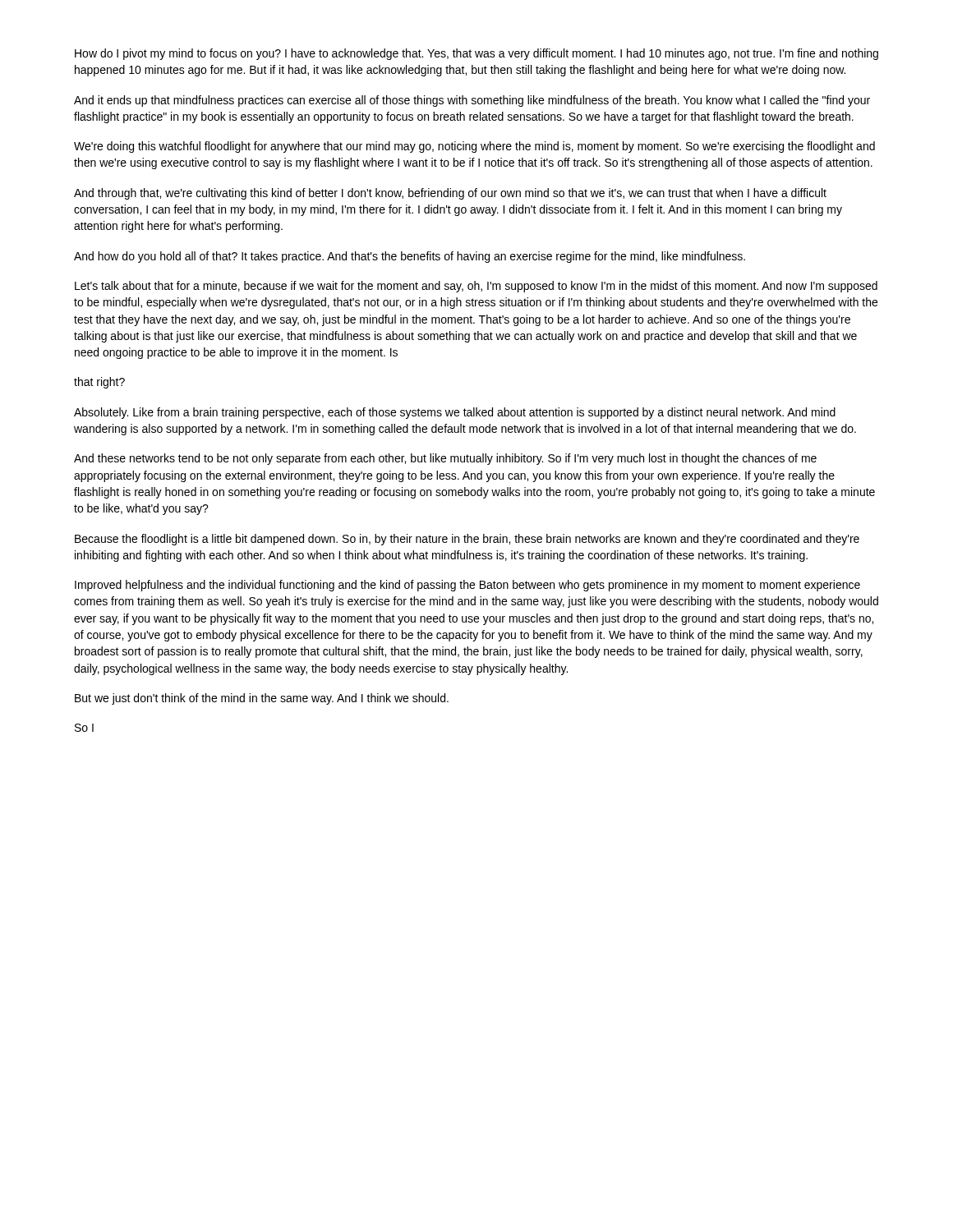This screenshot has width=953, height=1232.
Task: Locate the text block that reads "We're doing this watchful"
Action: click(475, 155)
